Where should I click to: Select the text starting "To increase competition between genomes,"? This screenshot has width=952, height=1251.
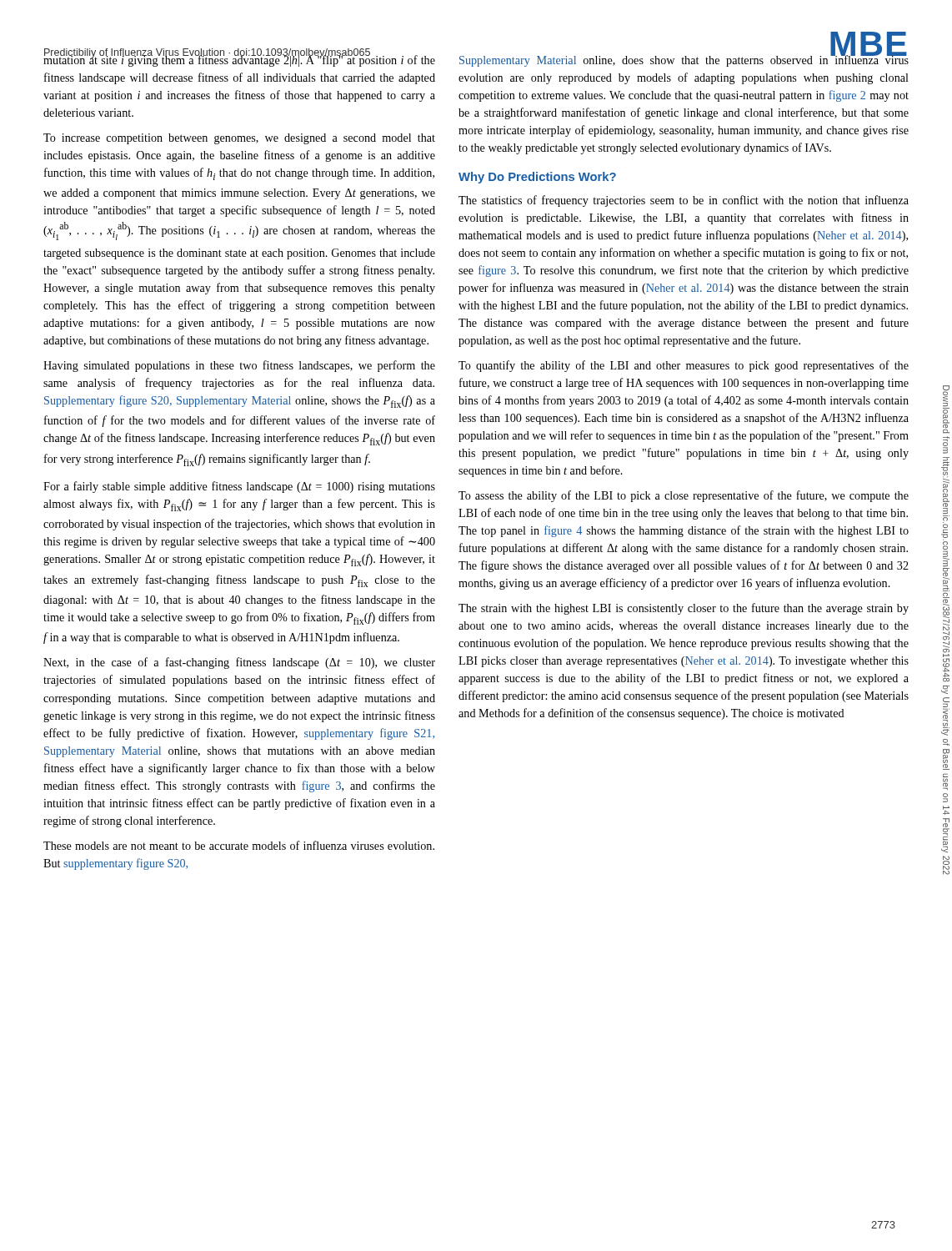tap(239, 239)
